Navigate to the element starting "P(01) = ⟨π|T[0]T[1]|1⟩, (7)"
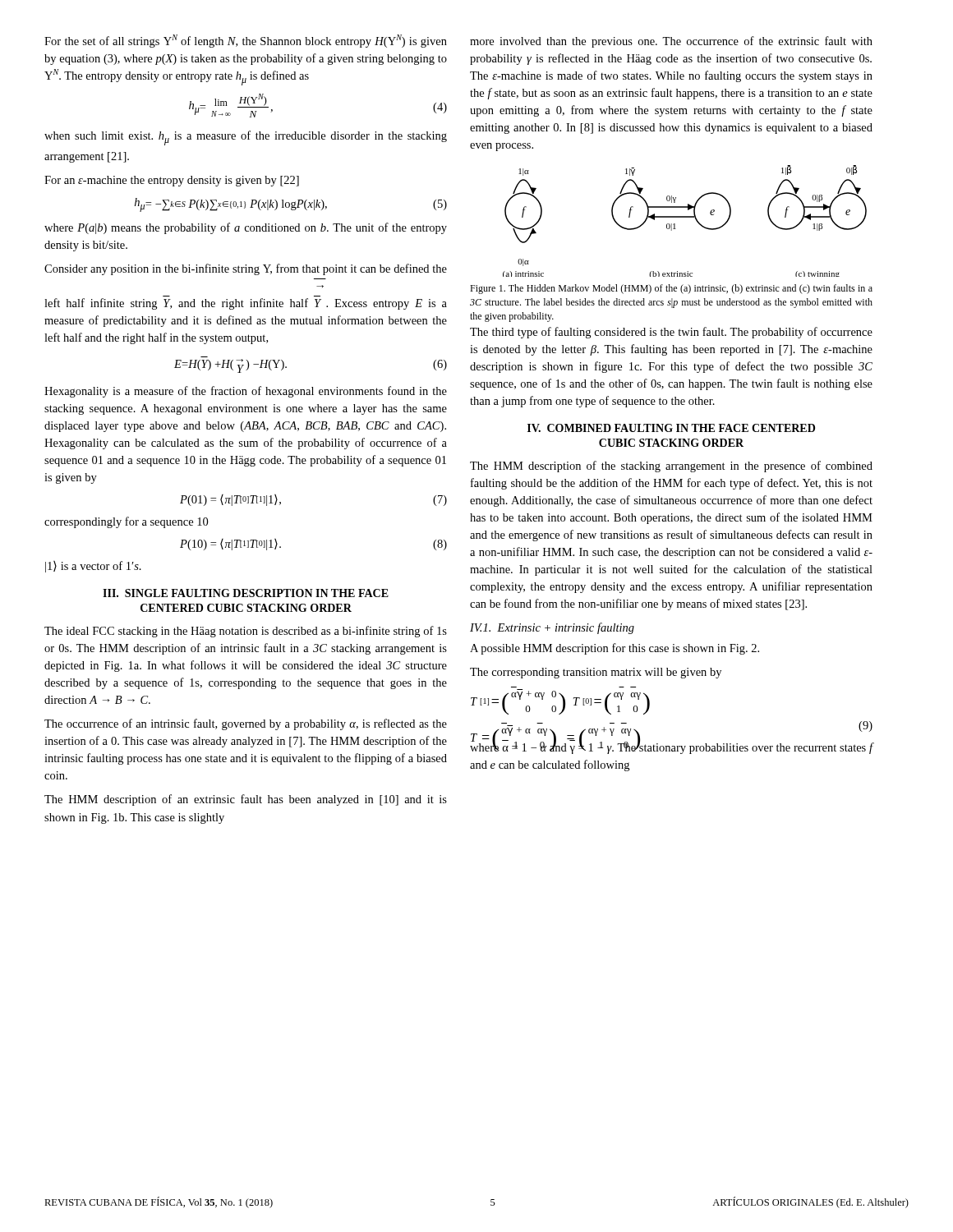Image resolution: width=953 pixels, height=1232 pixels. click(x=246, y=500)
